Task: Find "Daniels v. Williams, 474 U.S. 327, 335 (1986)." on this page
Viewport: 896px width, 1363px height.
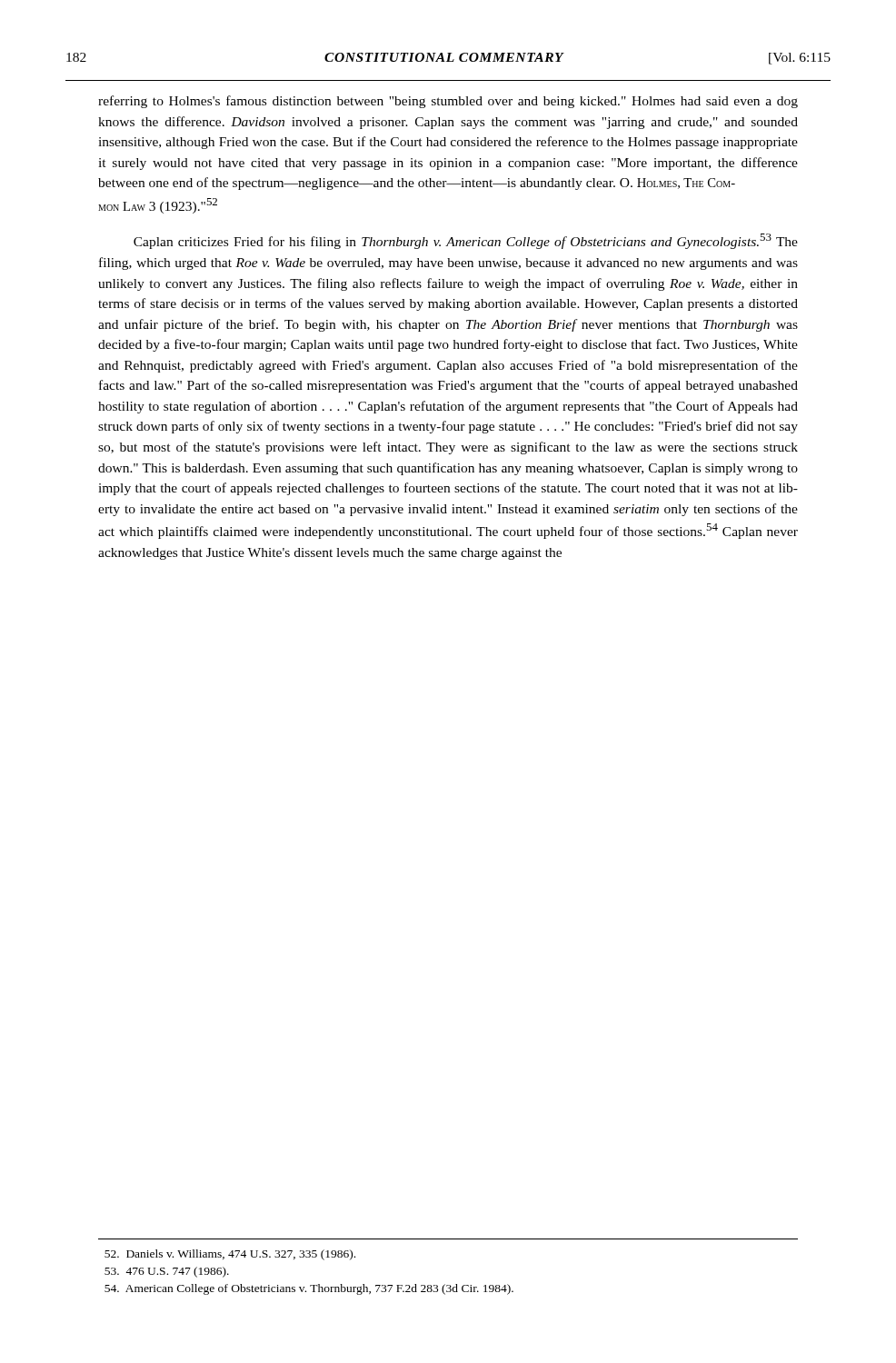Action: (x=230, y=1255)
